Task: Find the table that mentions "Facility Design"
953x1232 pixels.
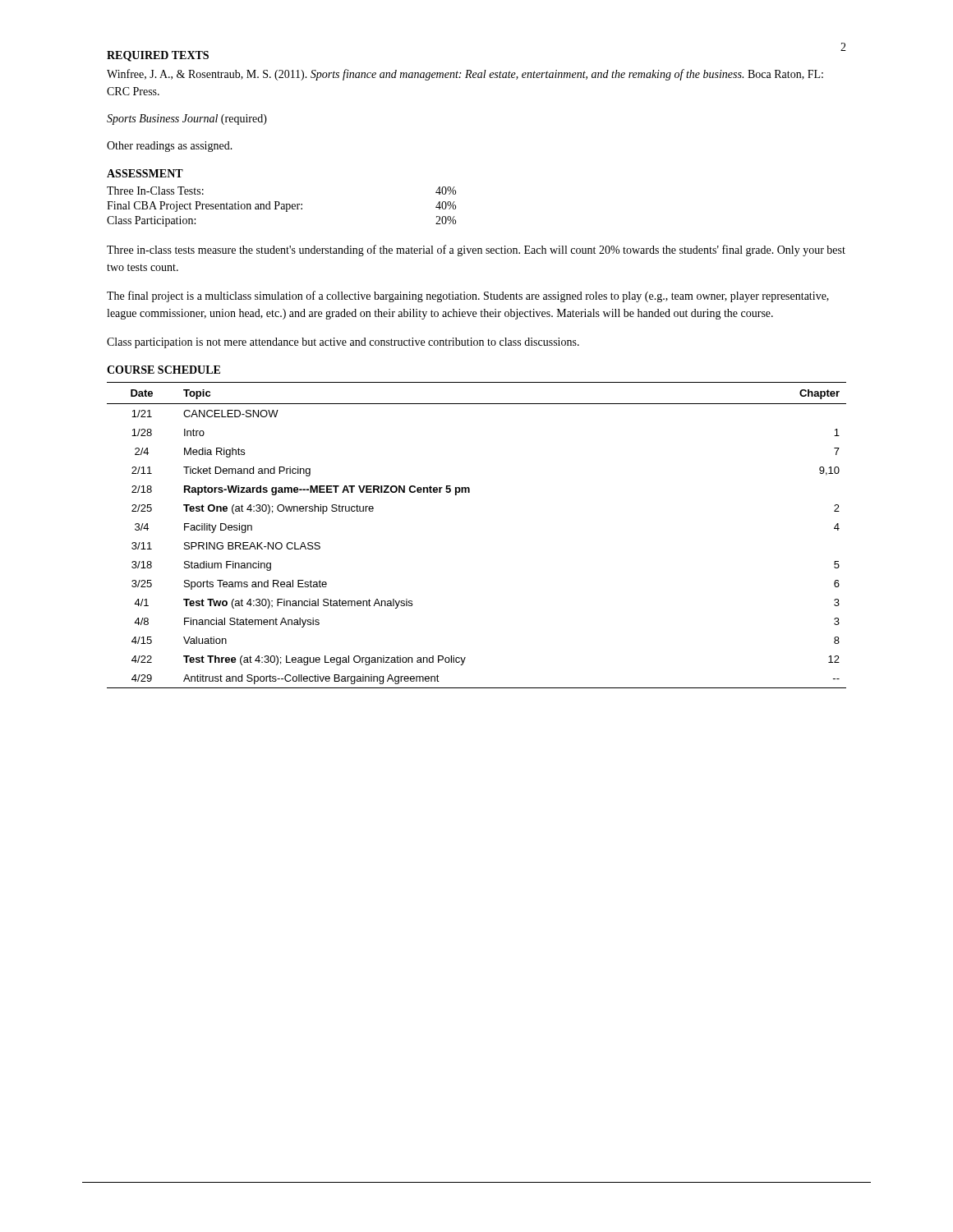Action: pos(476,535)
